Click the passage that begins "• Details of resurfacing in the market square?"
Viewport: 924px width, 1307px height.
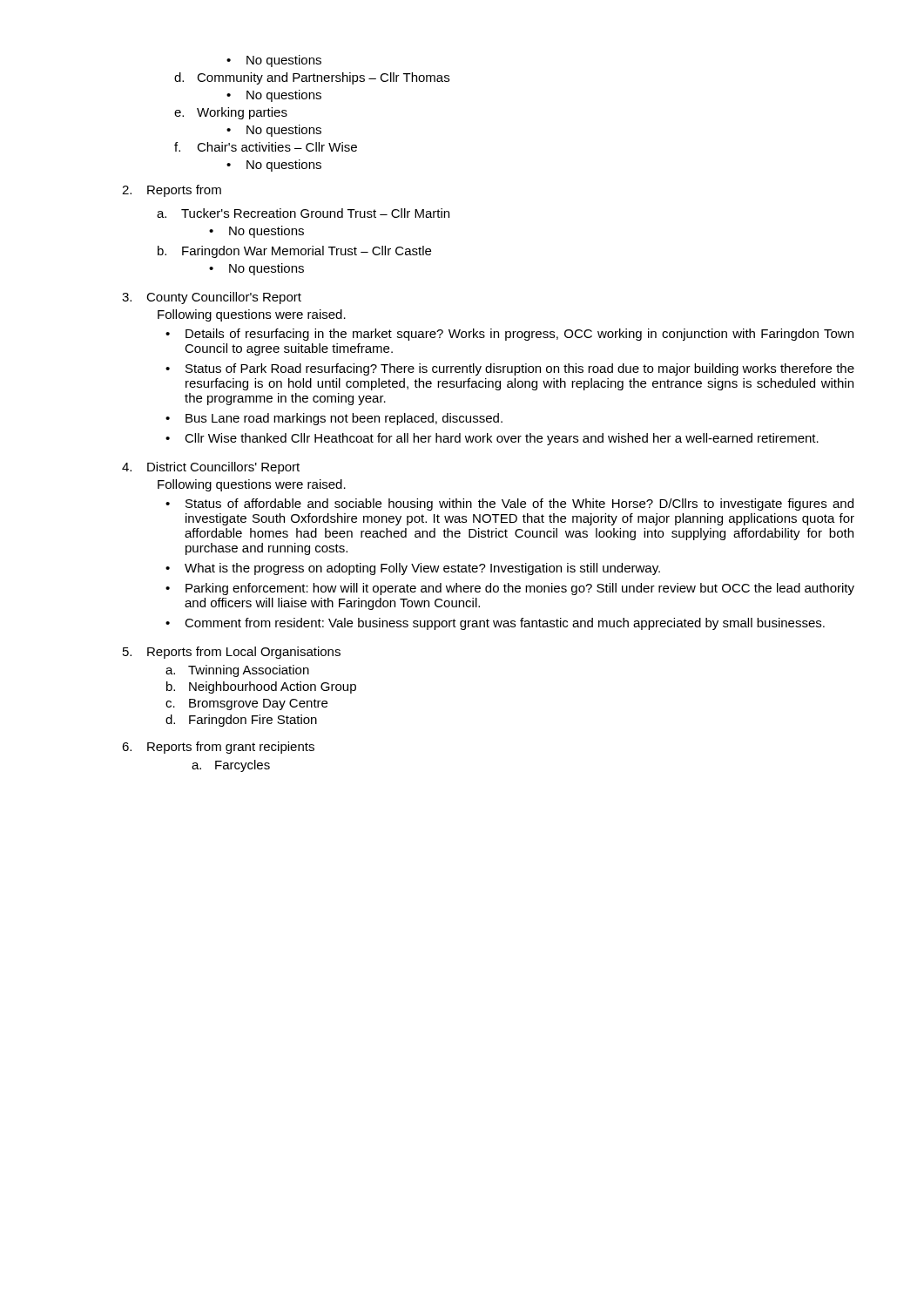pos(510,341)
